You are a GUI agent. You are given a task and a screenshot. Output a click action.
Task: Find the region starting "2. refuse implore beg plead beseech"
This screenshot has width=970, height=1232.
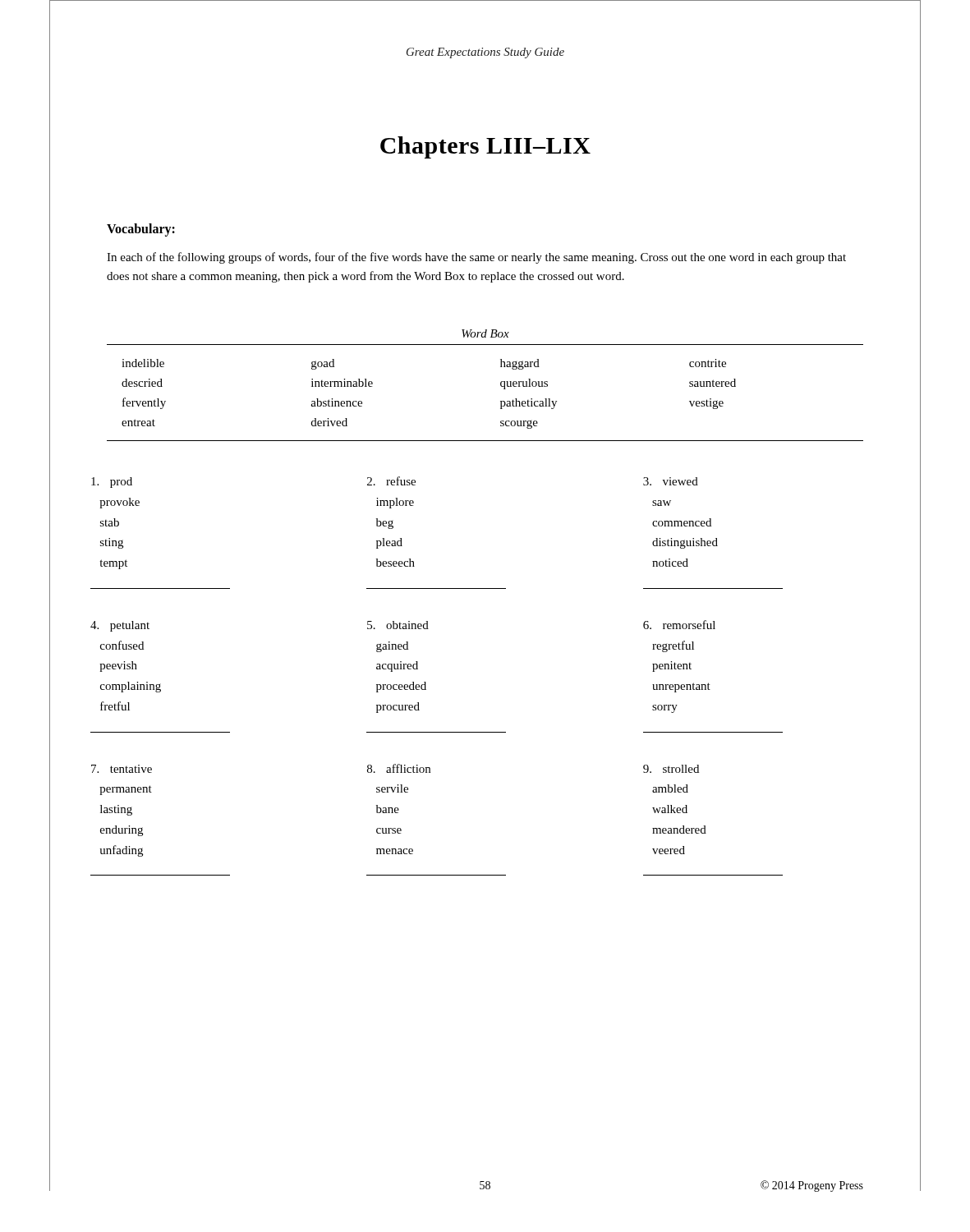[x=391, y=481]
